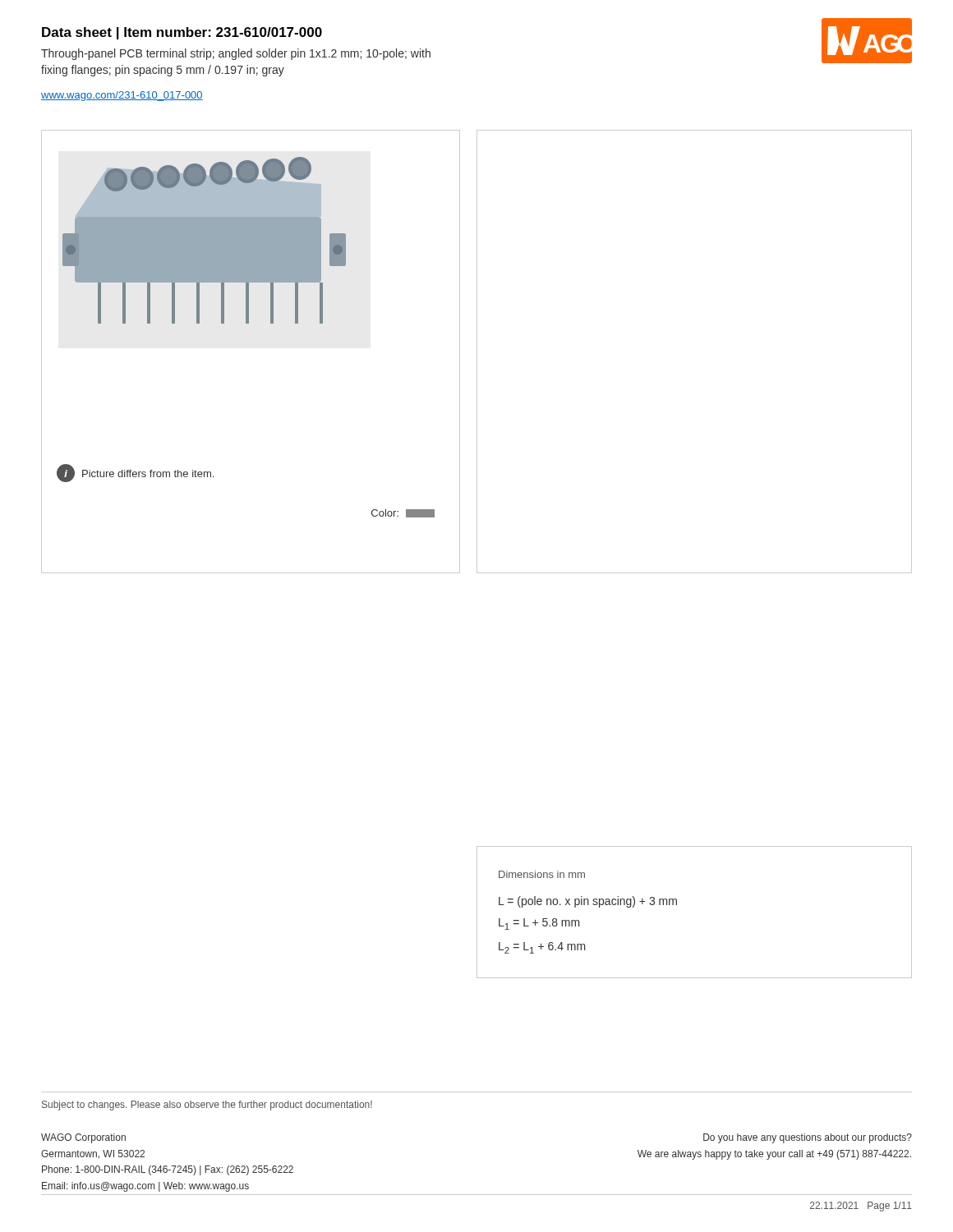Find the passage starting "Subject to changes. Please also observe the"
The image size is (953, 1232).
[x=207, y=1105]
